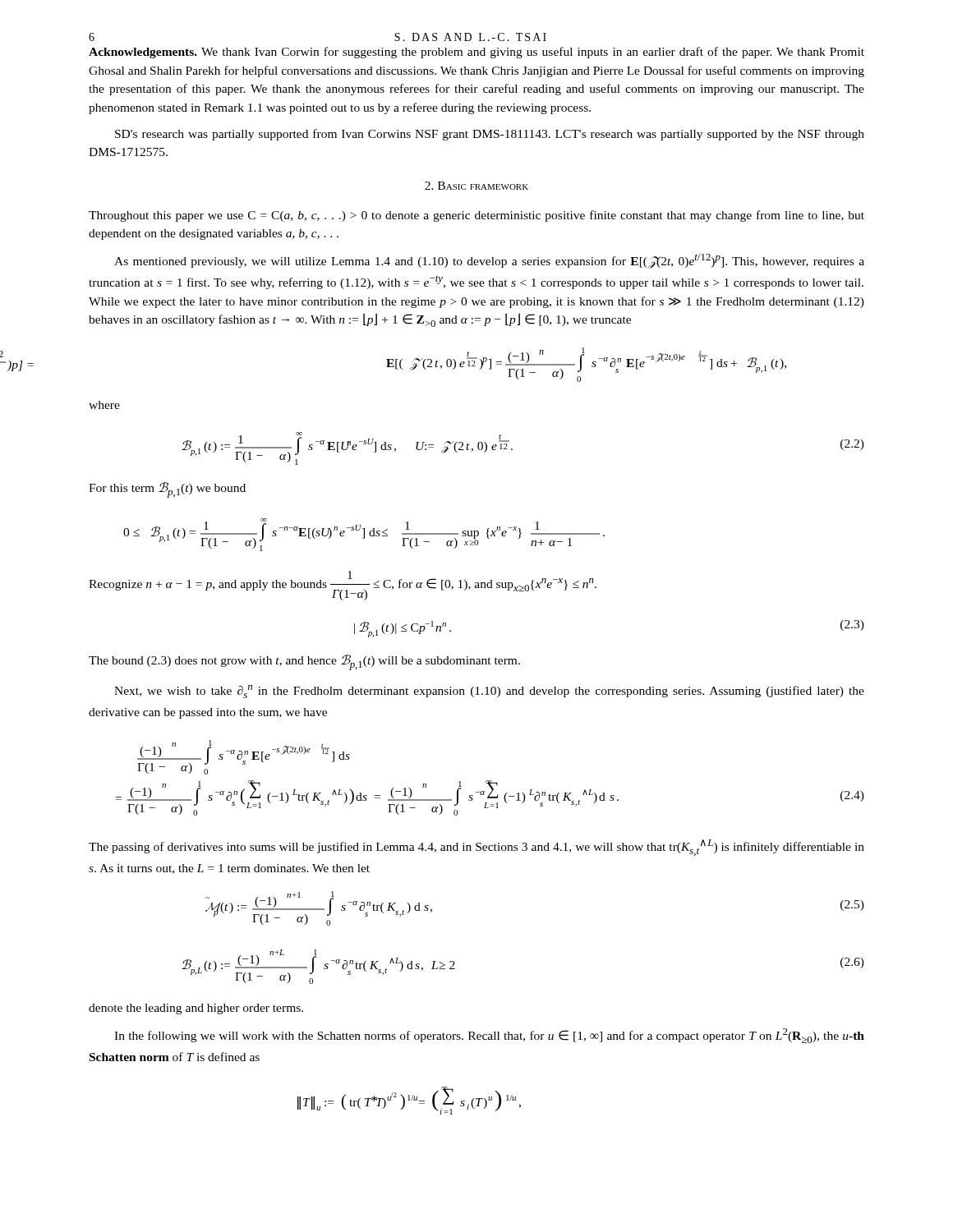Locate the formula that opens with "ℬ p , L ( t"
This screenshot has width=953, height=1232.
(313, 966)
